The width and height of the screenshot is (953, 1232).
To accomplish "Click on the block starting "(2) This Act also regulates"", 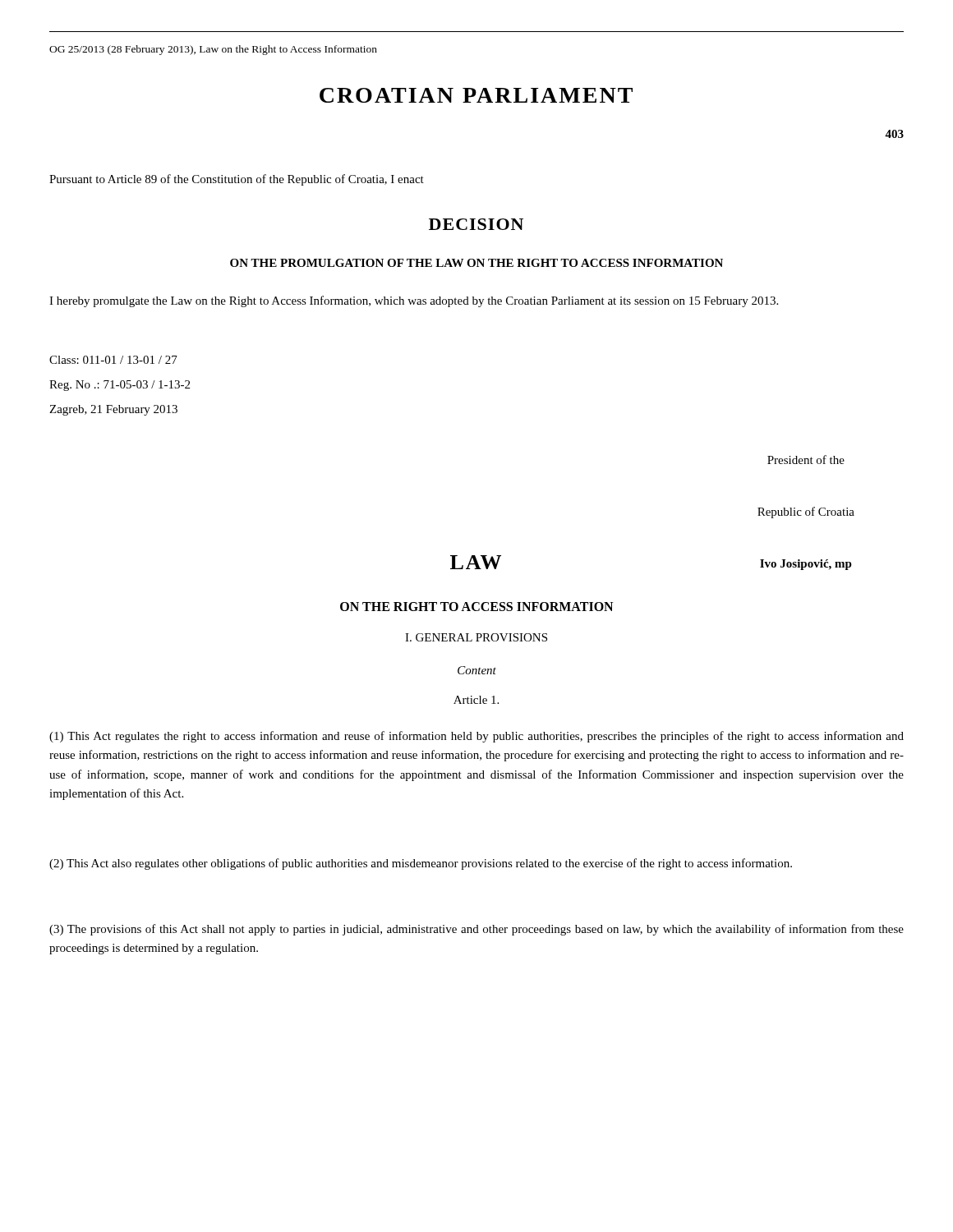I will pos(421,863).
